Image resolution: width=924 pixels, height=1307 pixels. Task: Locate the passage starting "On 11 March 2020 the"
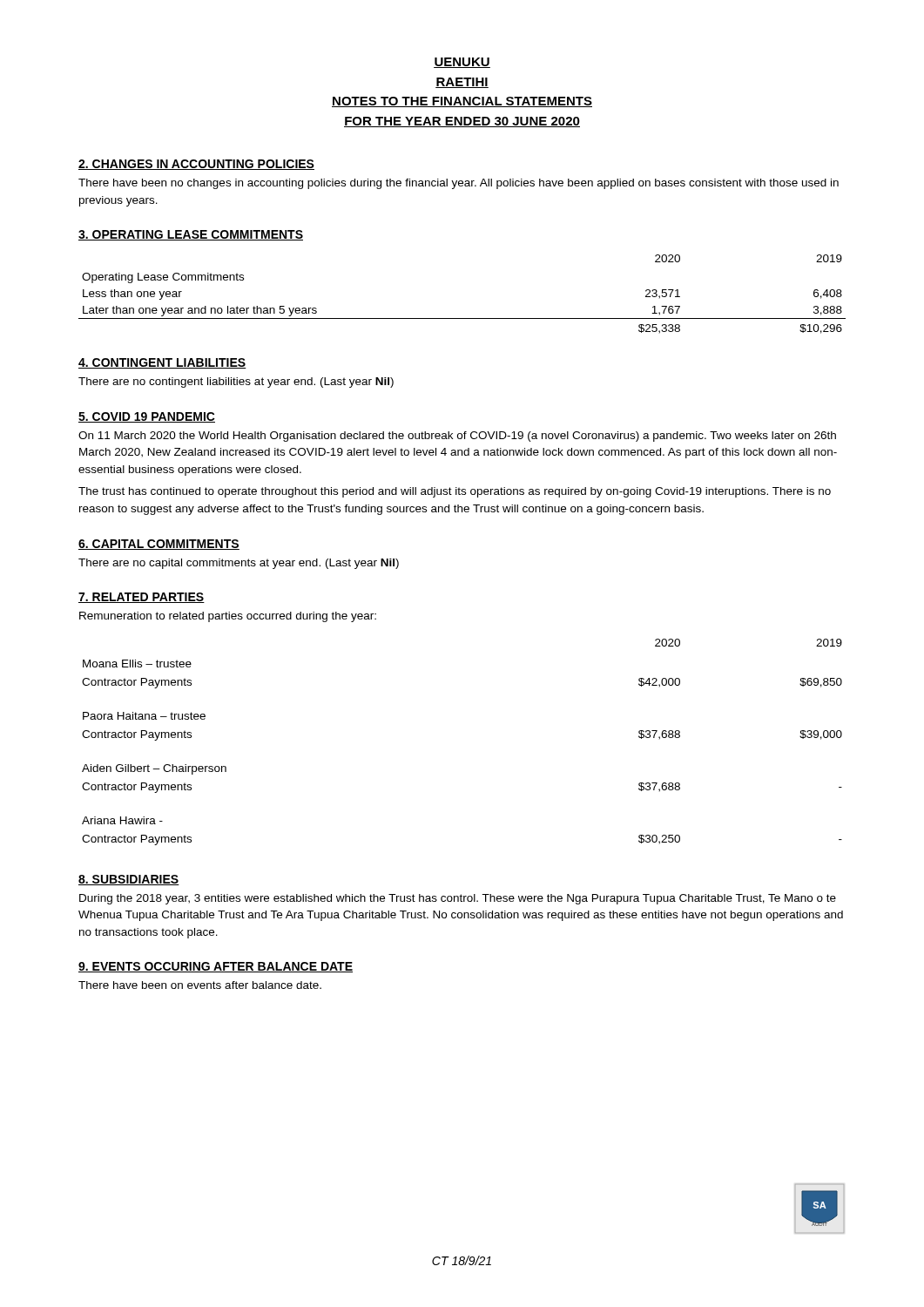(x=458, y=452)
